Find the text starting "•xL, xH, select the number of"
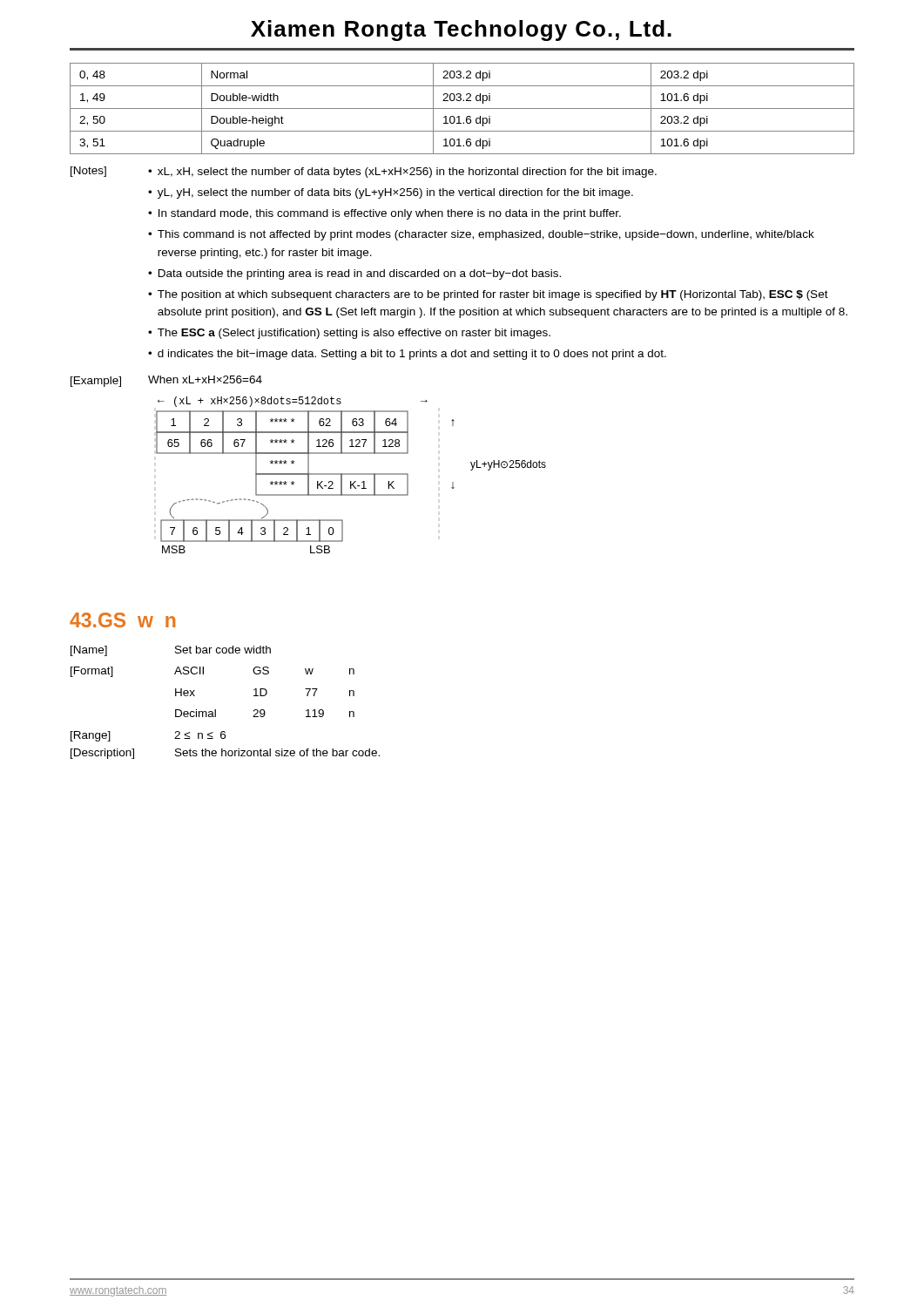The width and height of the screenshot is (924, 1307). [403, 172]
